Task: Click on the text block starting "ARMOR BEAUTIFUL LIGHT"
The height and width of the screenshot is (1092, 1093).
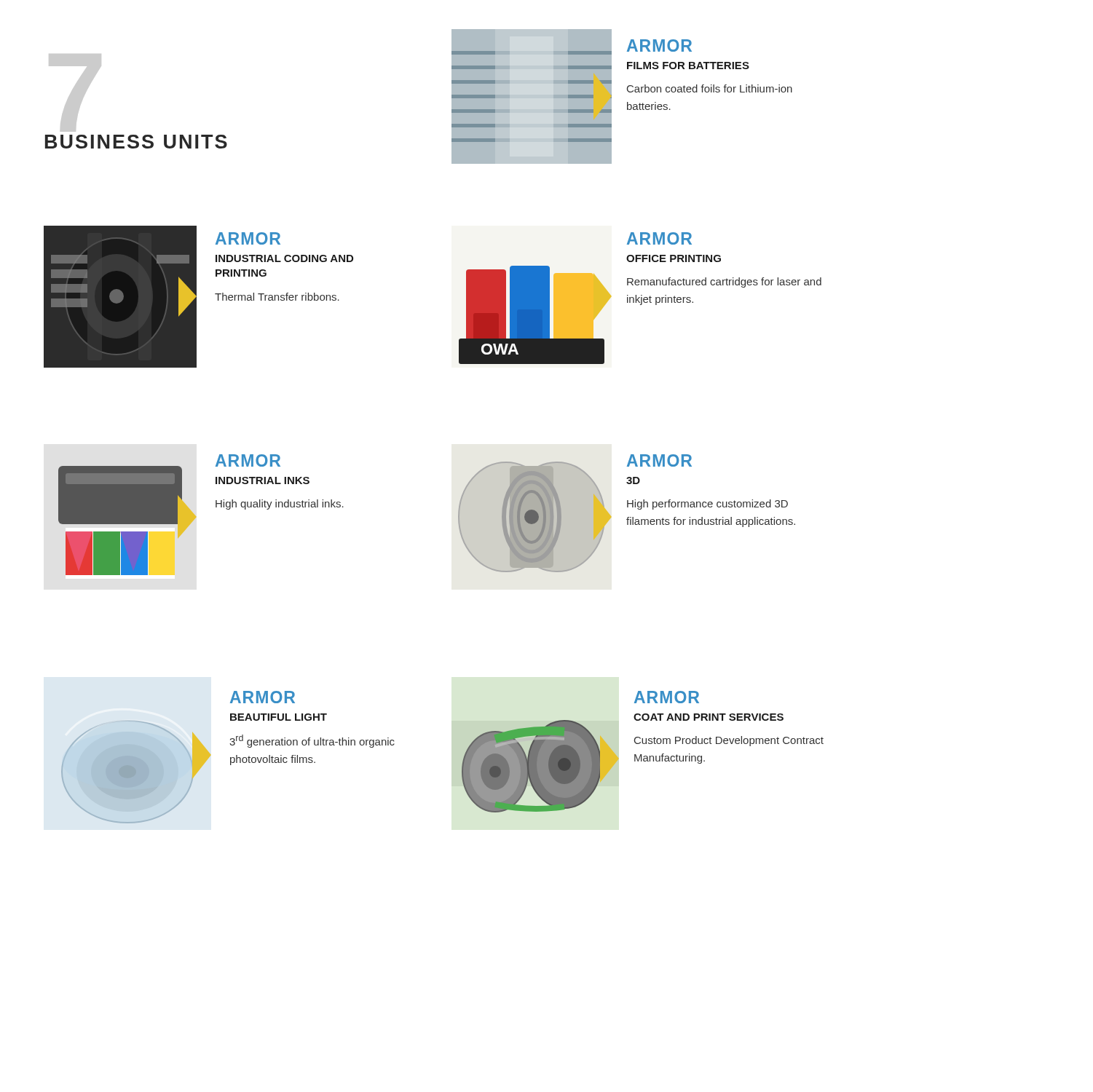Action: click(324, 728)
